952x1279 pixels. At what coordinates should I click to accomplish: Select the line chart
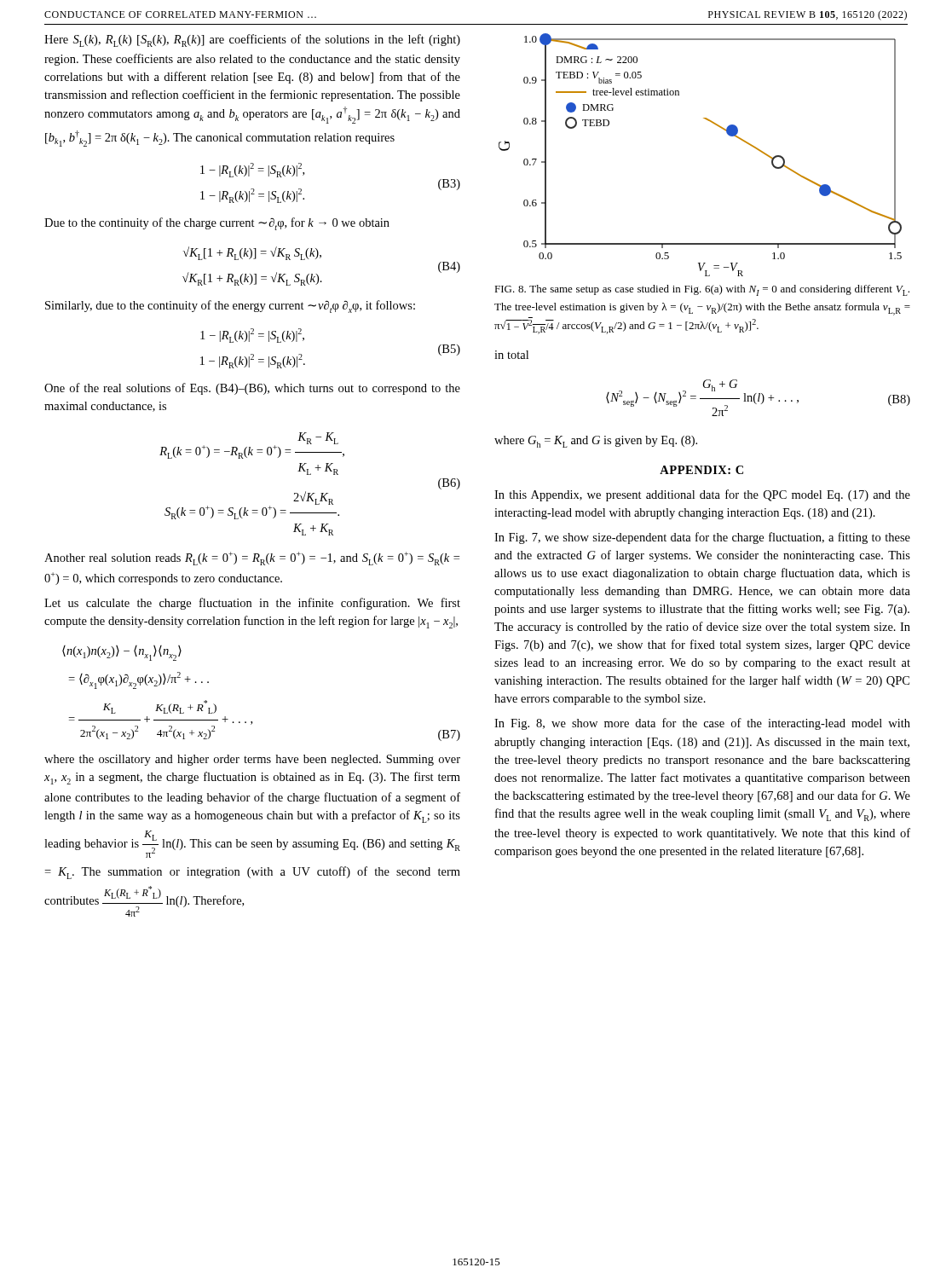point(702,154)
